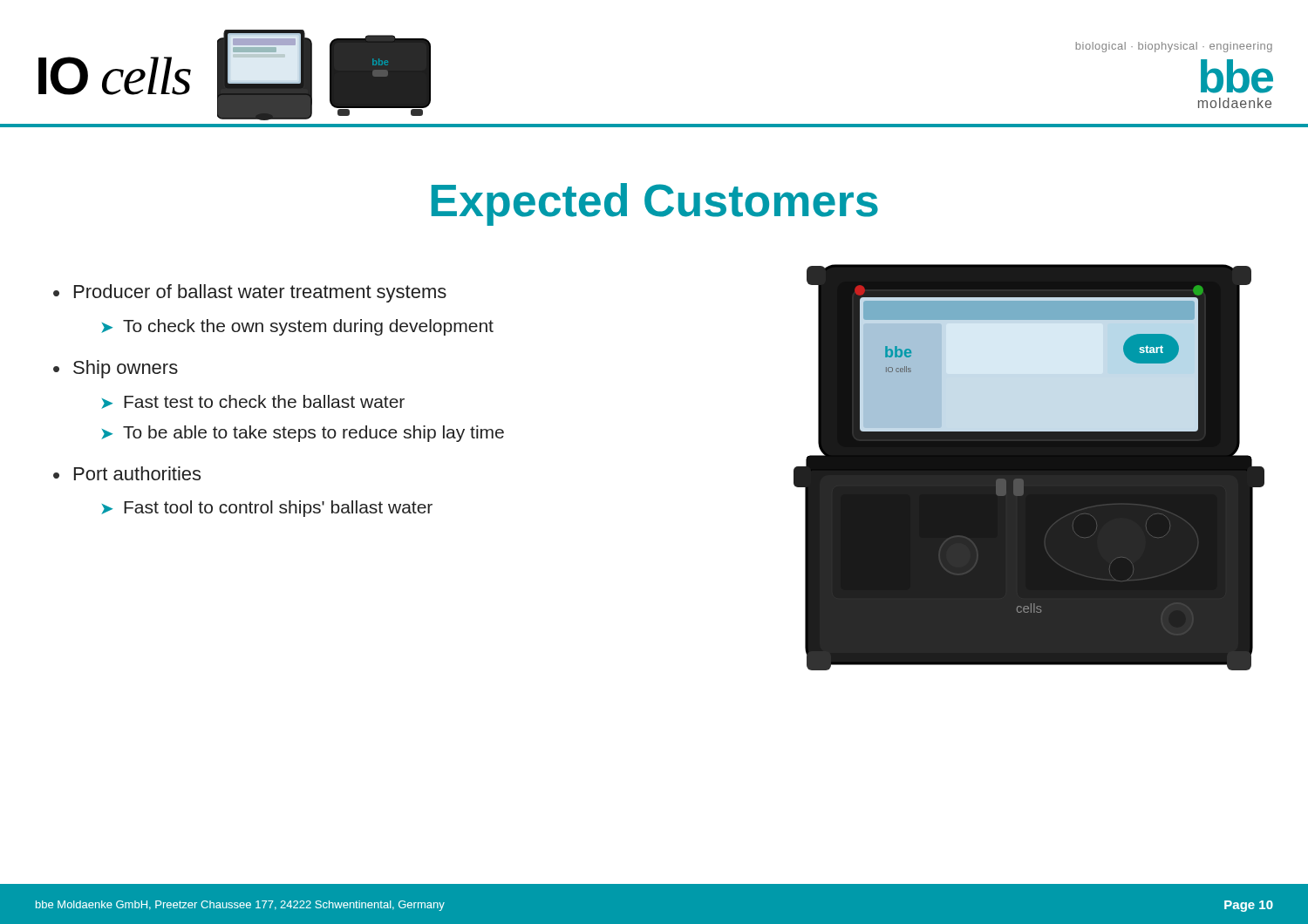The width and height of the screenshot is (1308, 924).
Task: Point to the block starting "• Port authorities"
Action: point(127,476)
